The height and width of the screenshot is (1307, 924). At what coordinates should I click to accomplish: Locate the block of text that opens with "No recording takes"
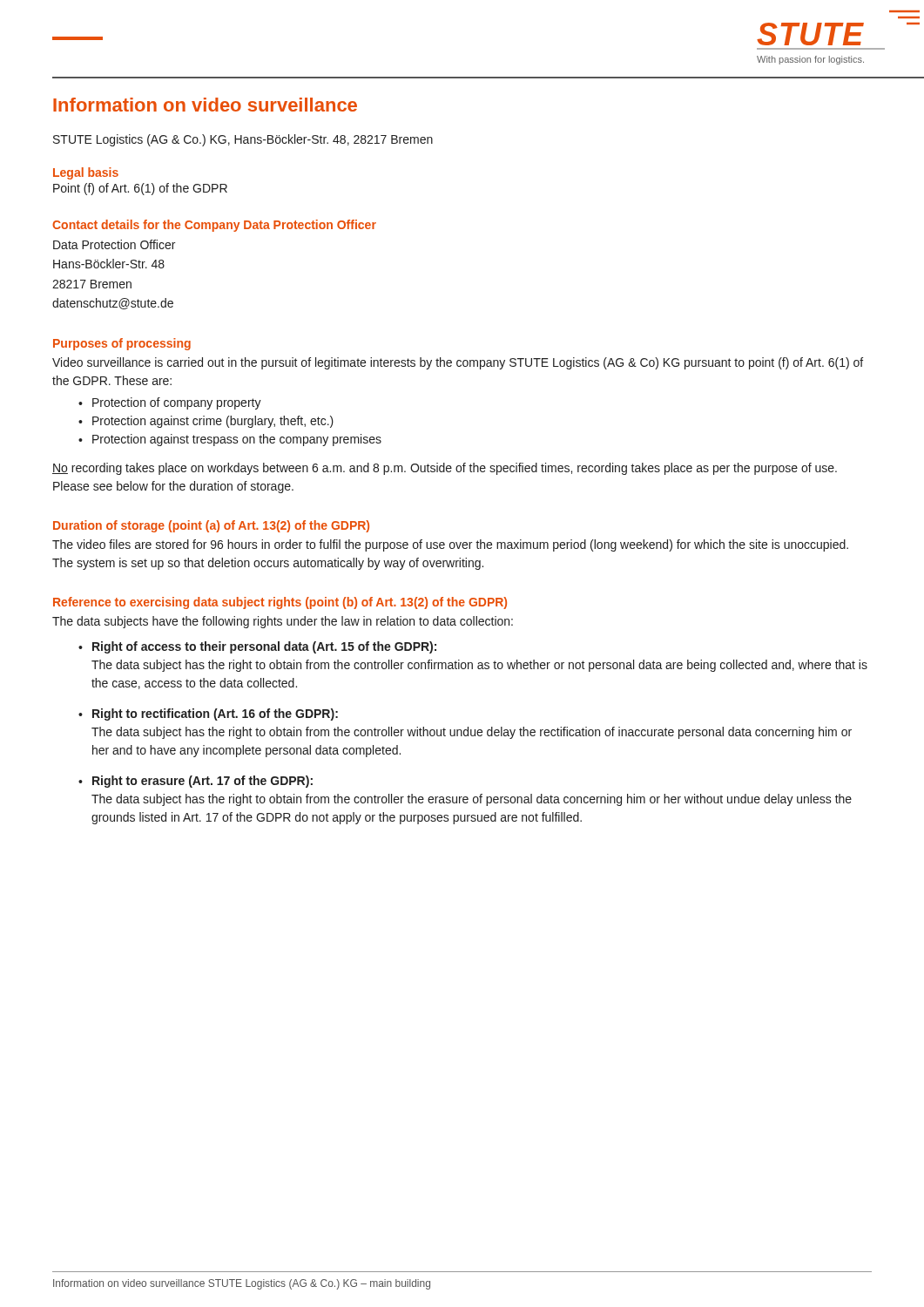coord(445,477)
